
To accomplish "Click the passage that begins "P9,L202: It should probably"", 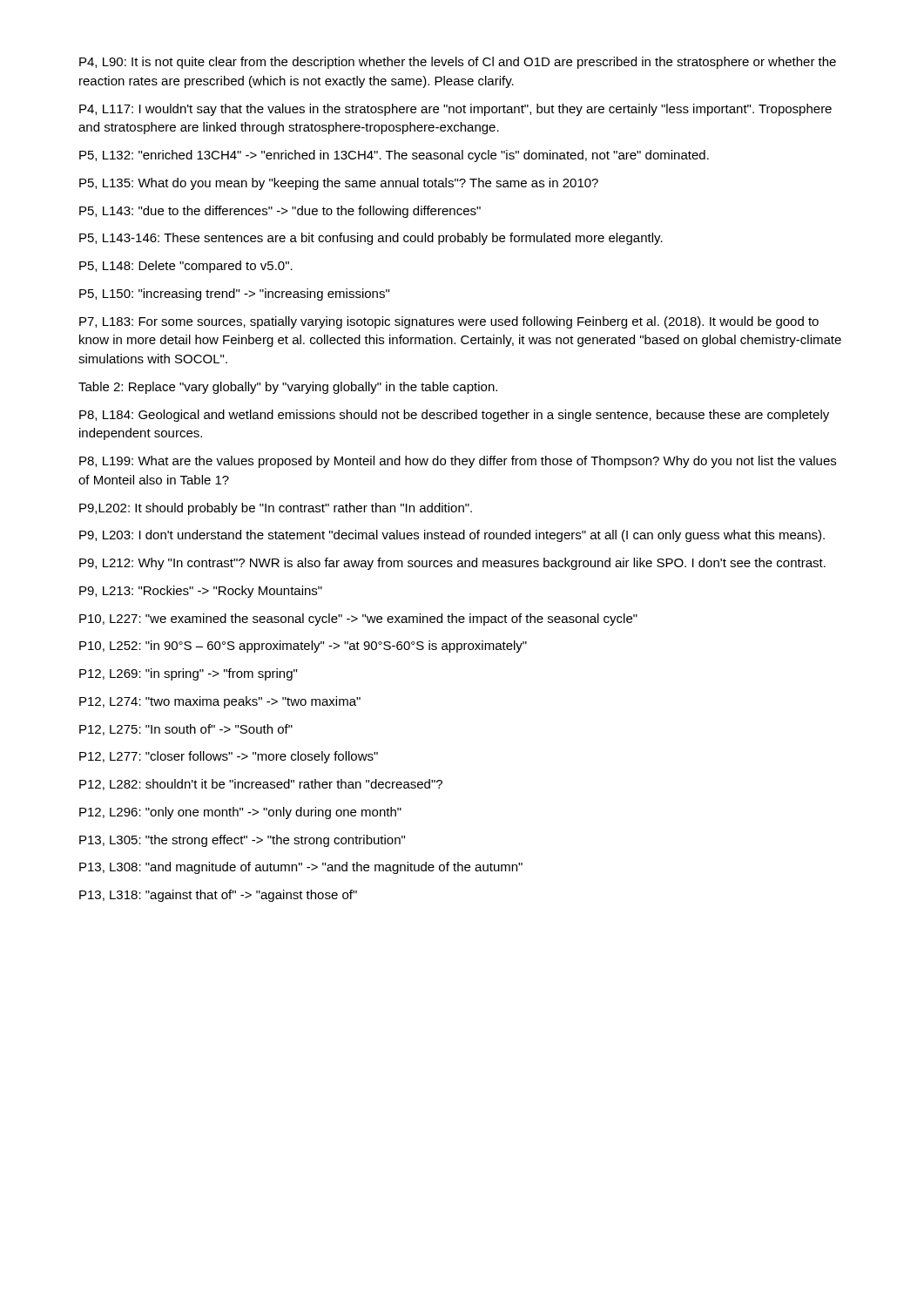I will 276,507.
